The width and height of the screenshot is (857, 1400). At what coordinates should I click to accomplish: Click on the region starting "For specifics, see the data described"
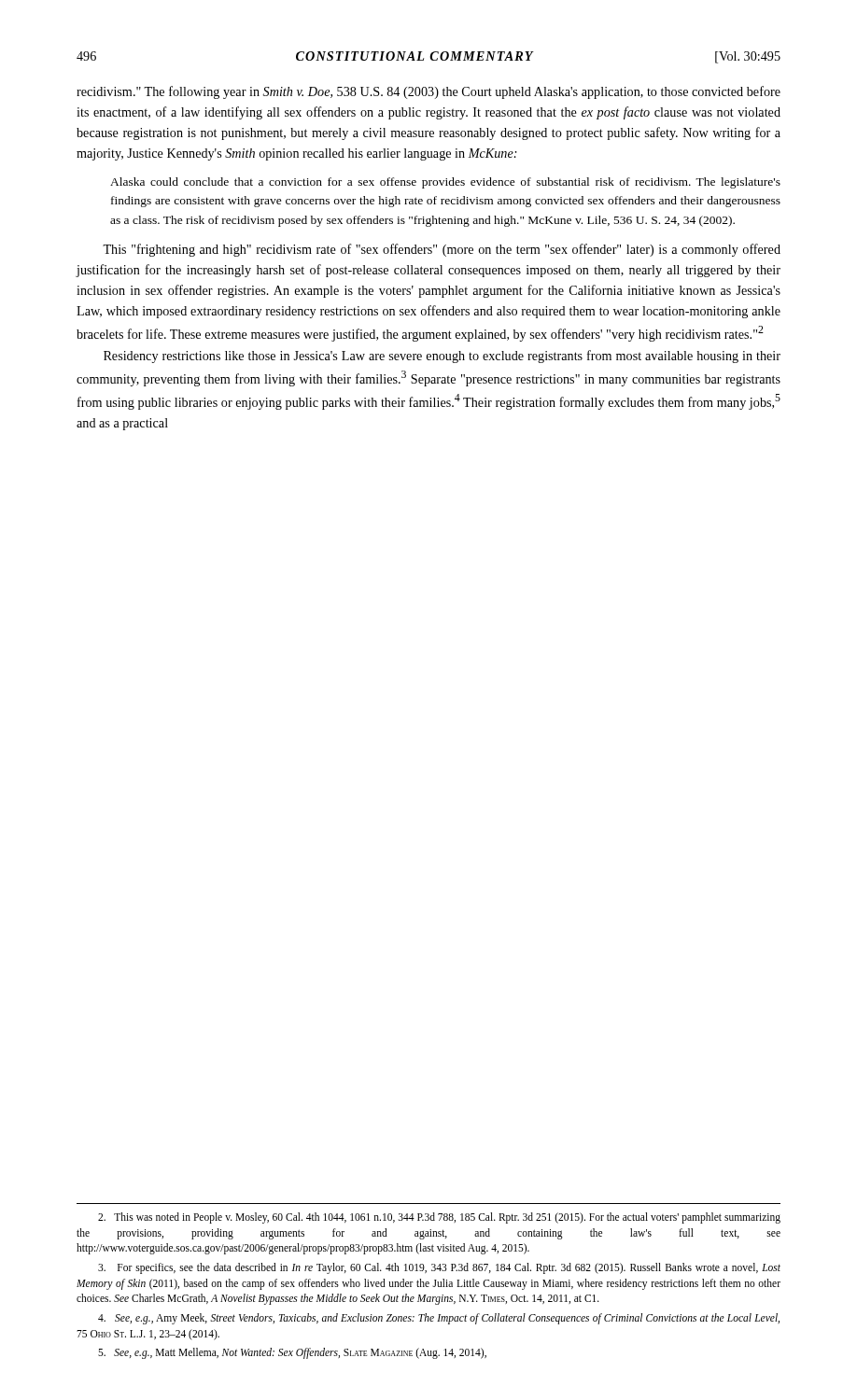coord(428,1283)
